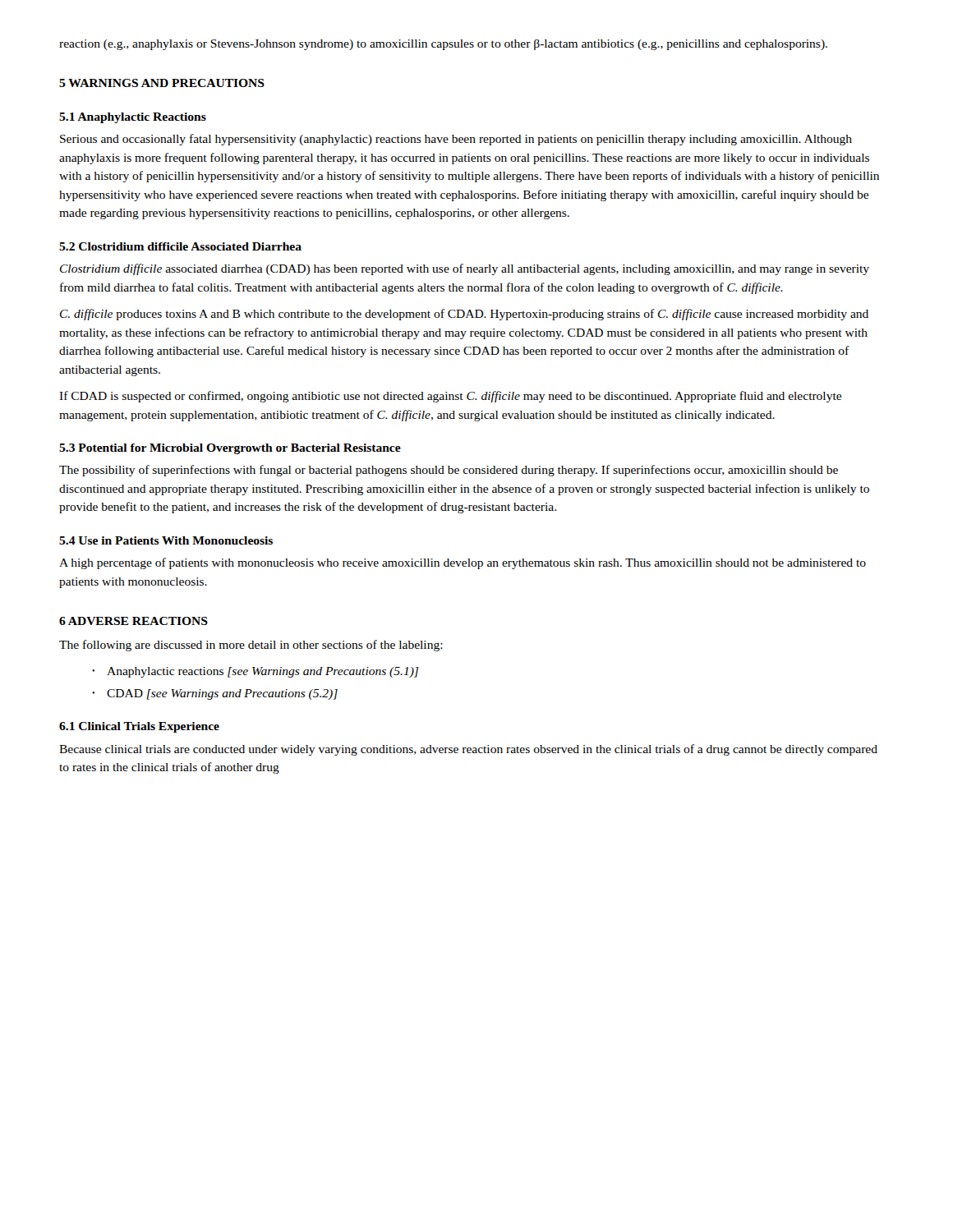
Task: Select the region starting "• Anaphylactic reactions [see Warnings and Precautions"
Action: [255, 672]
